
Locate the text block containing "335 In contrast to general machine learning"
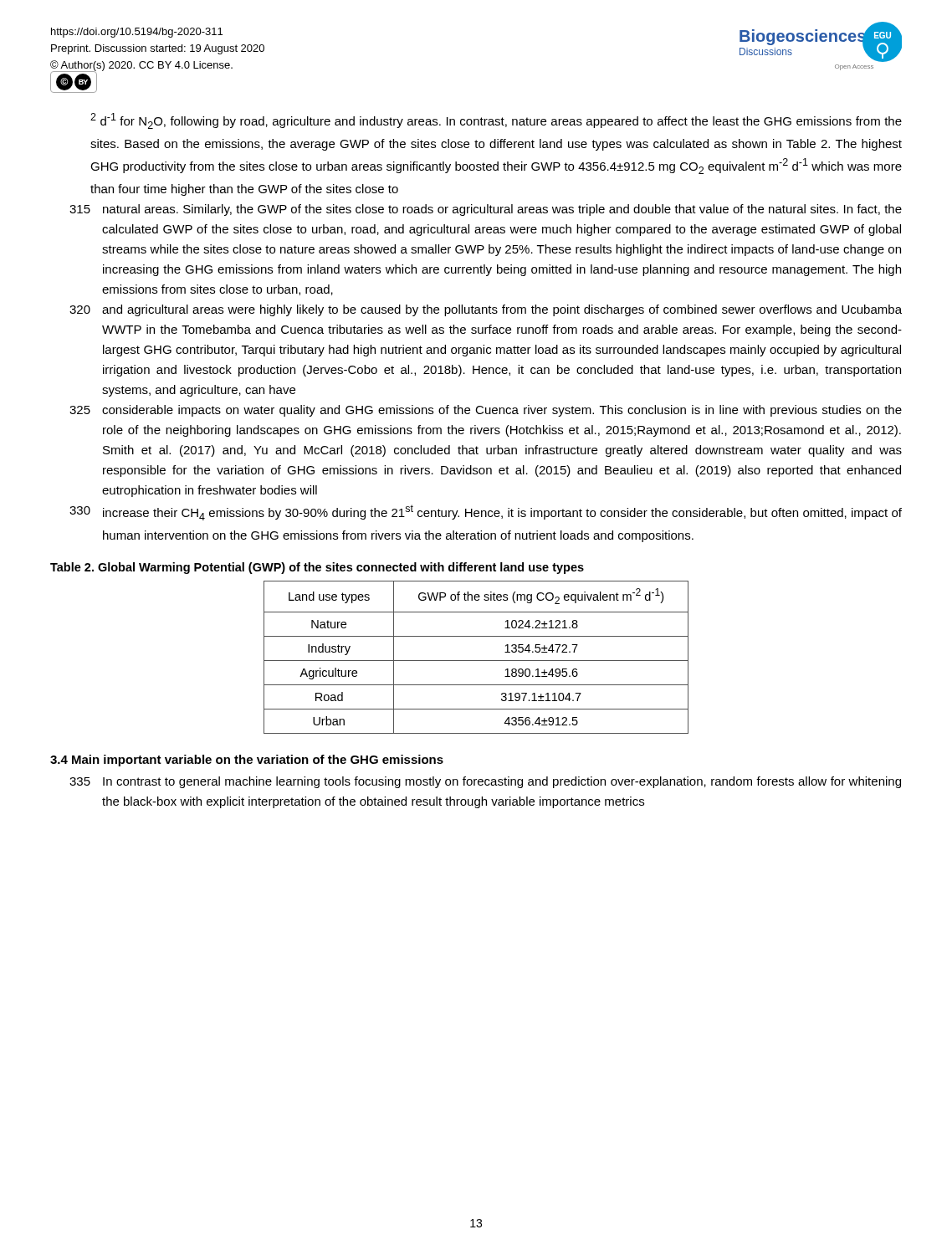coord(476,791)
